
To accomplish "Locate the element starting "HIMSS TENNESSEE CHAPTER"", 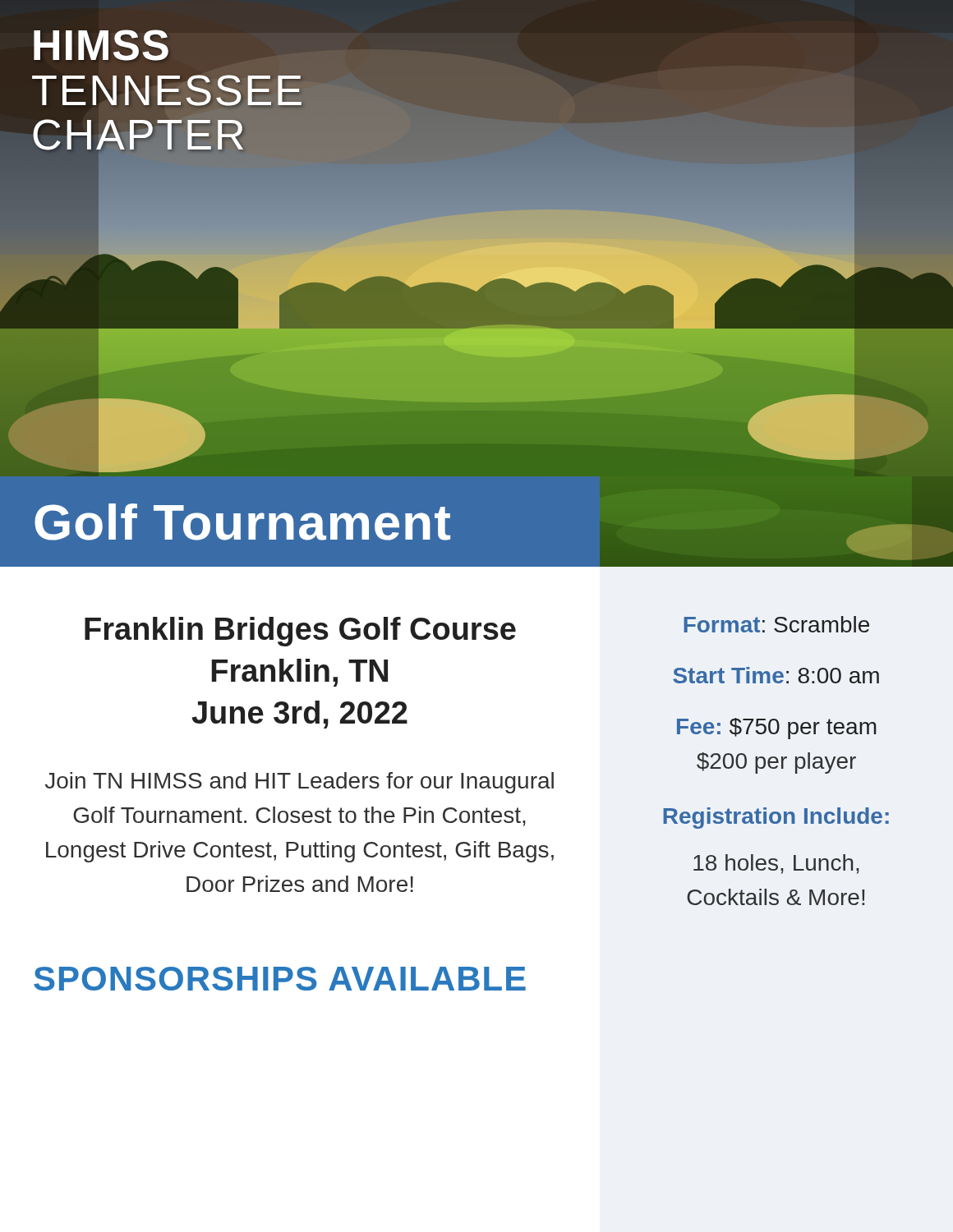I will point(168,90).
